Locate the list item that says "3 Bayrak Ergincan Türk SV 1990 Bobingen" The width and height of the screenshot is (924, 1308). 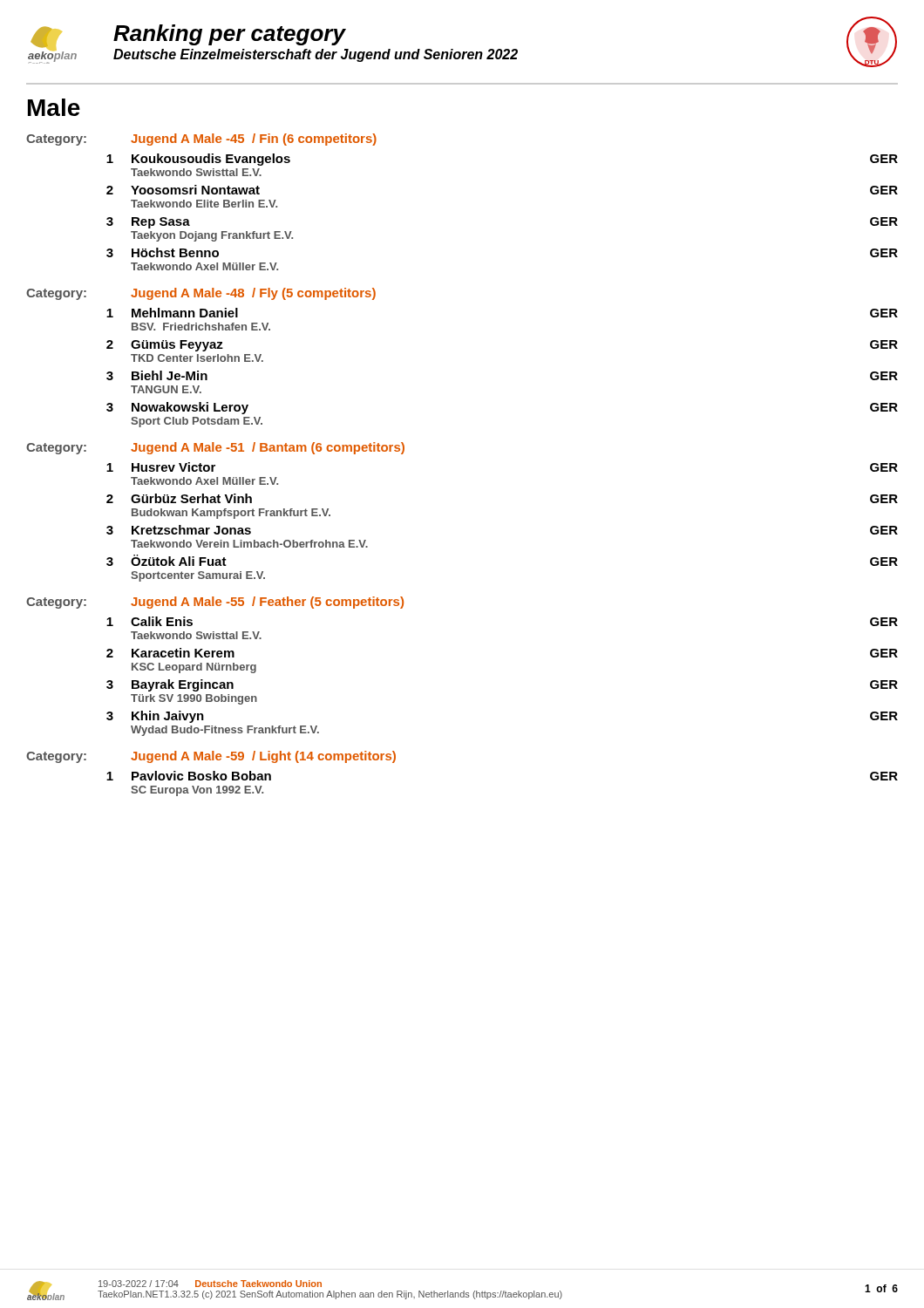[x=183, y=685]
